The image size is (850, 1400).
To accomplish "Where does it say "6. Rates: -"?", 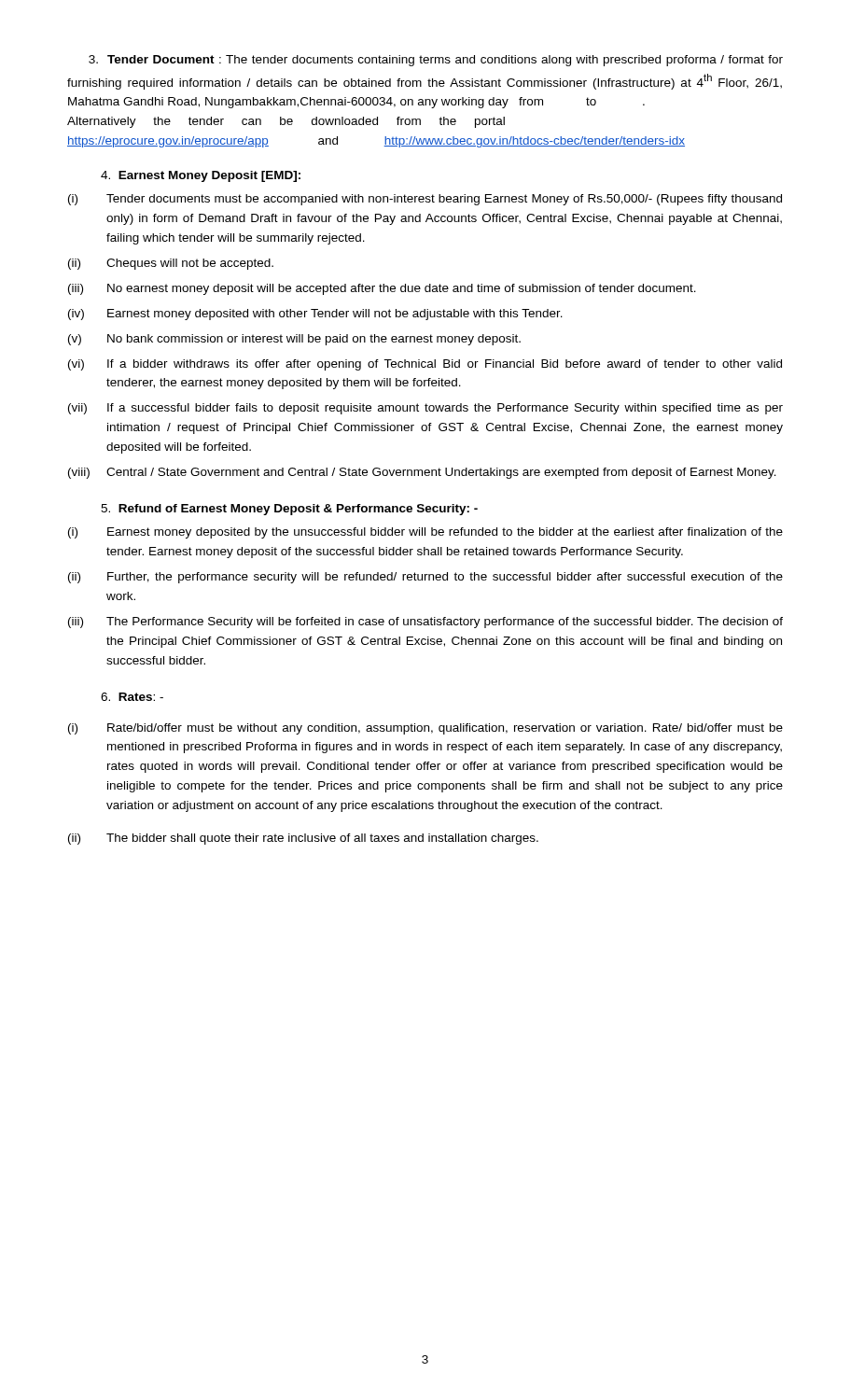I will coord(132,696).
